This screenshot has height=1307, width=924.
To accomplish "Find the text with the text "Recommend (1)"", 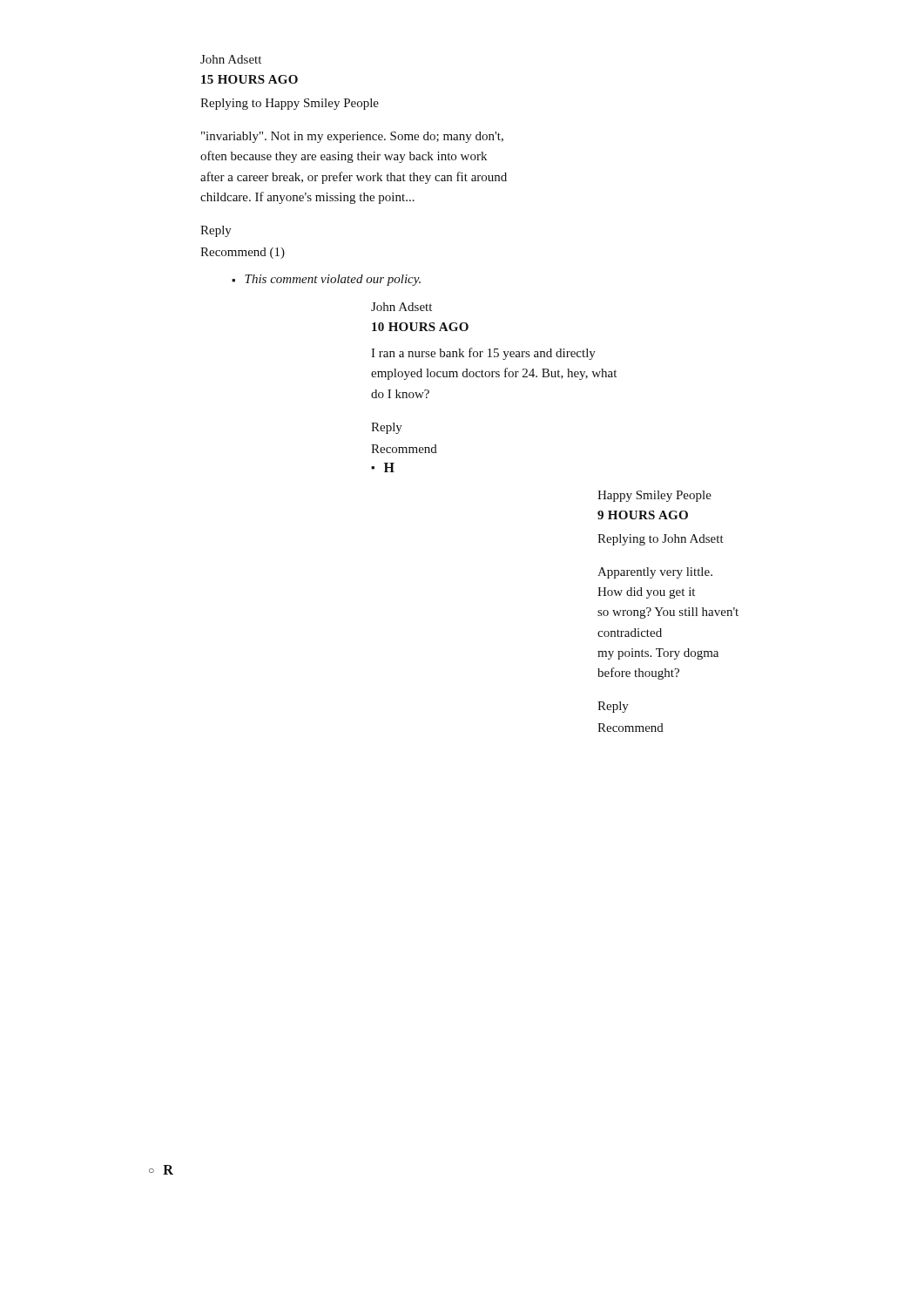I will [243, 252].
